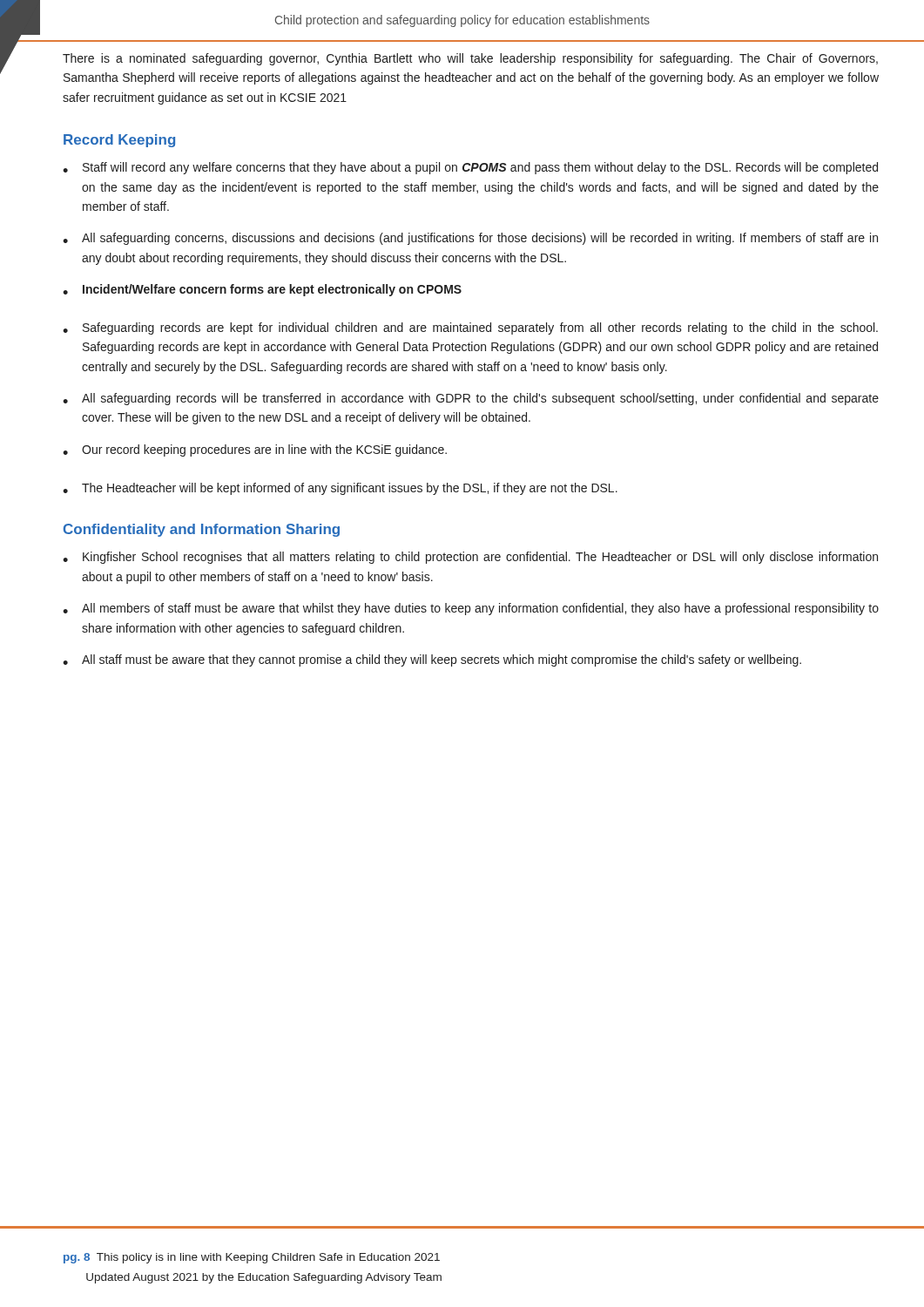Find the block on this page that starts "• Incident/Welfare concern forms are"
This screenshot has height=1307, width=924.
[471, 293]
